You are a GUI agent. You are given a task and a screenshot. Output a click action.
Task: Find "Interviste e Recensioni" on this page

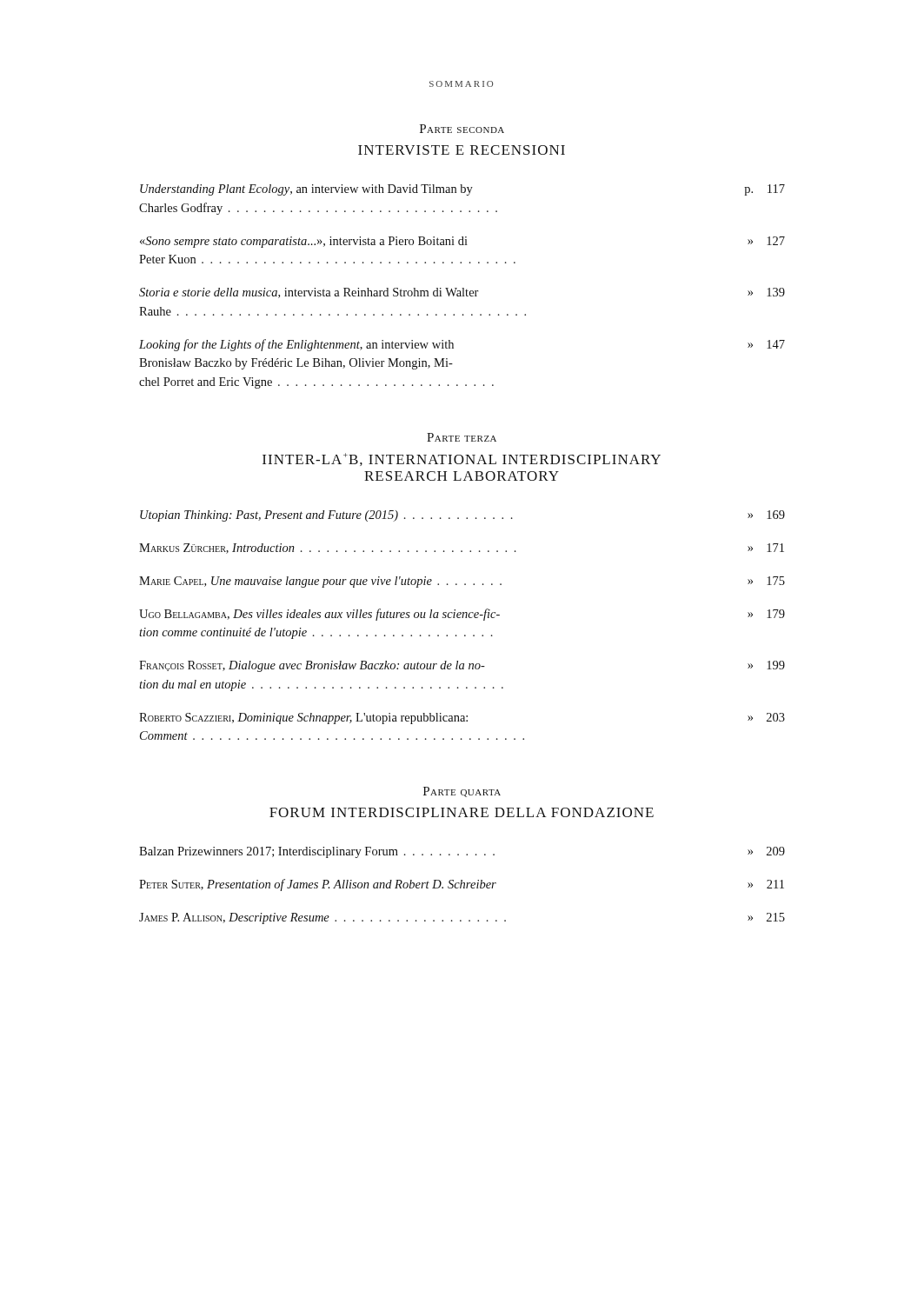click(x=462, y=150)
